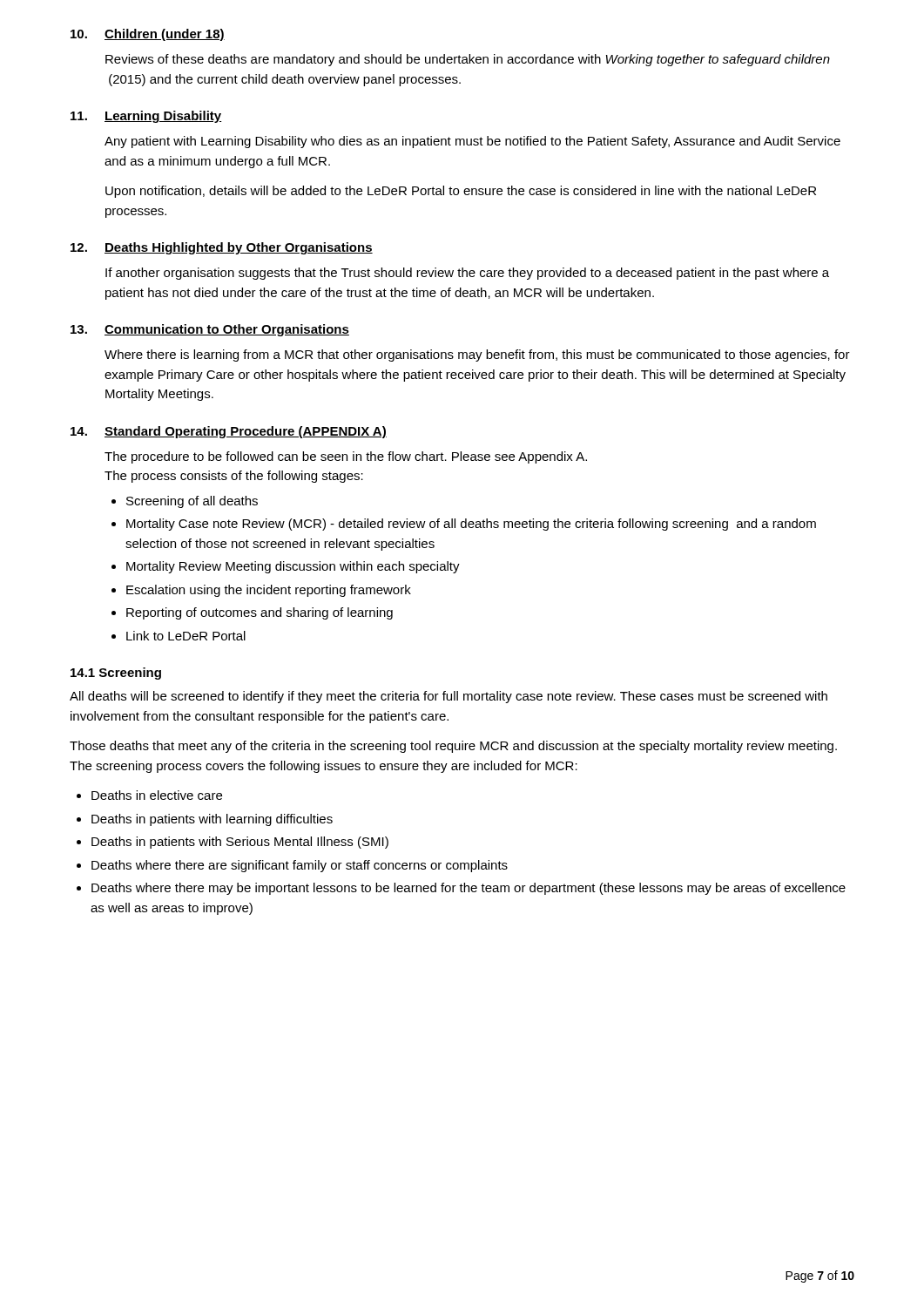The image size is (924, 1307).
Task: Click on the list item with the text "Link to LeDeR Portal"
Action: coord(186,635)
